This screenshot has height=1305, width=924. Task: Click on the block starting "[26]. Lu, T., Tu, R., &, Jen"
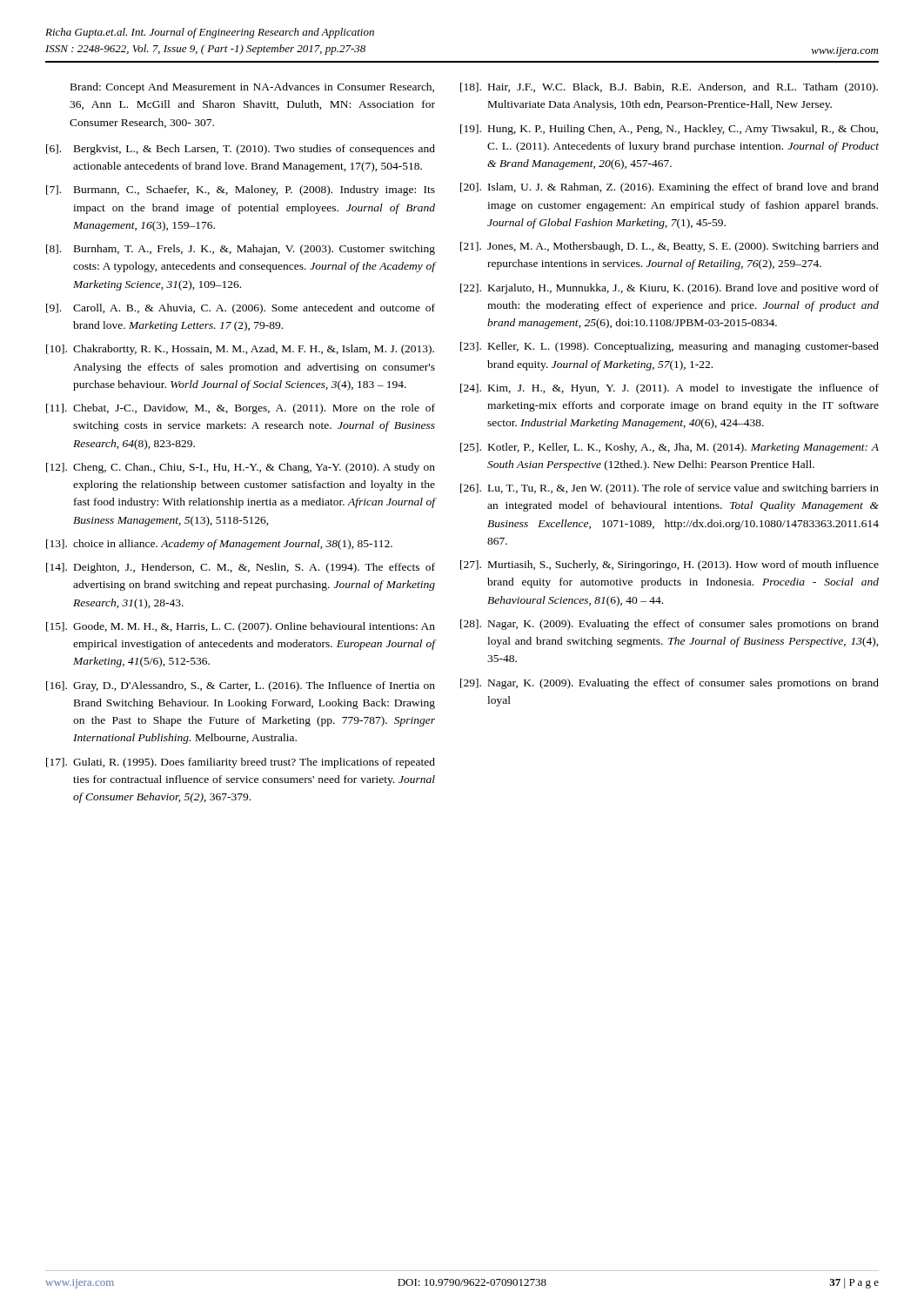669,515
